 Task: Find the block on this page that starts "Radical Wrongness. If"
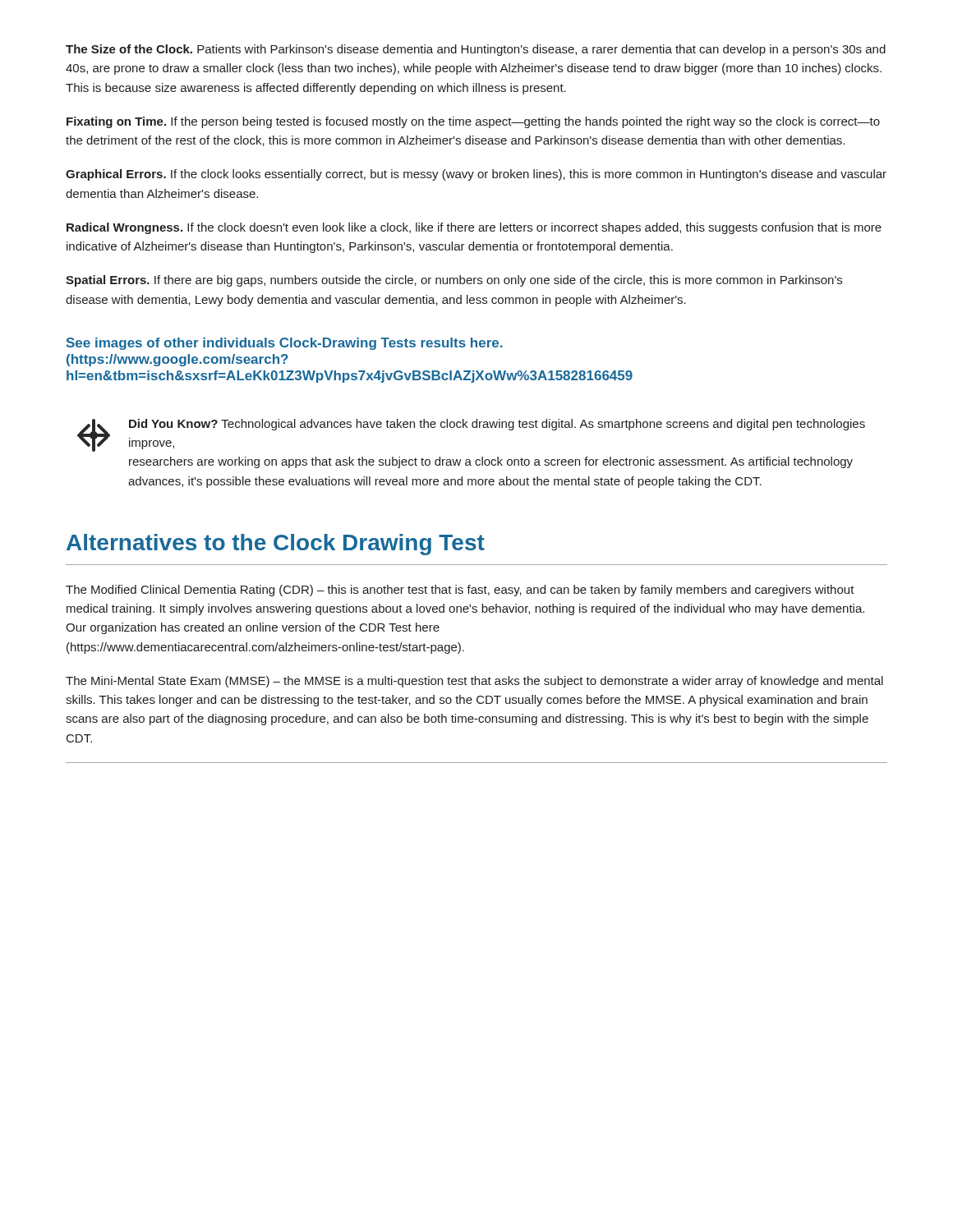coord(474,236)
